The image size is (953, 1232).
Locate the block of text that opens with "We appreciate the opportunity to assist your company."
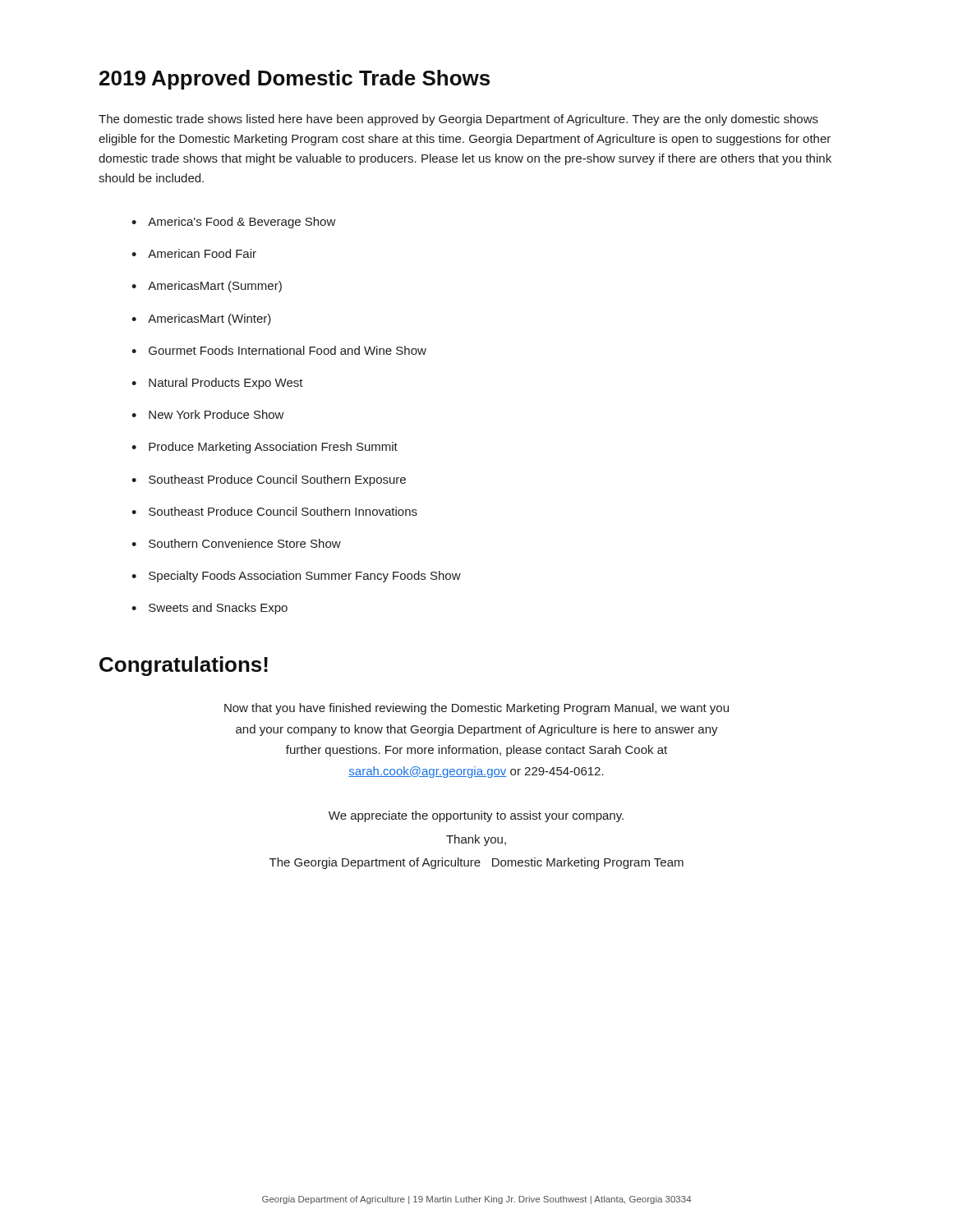coord(476,840)
